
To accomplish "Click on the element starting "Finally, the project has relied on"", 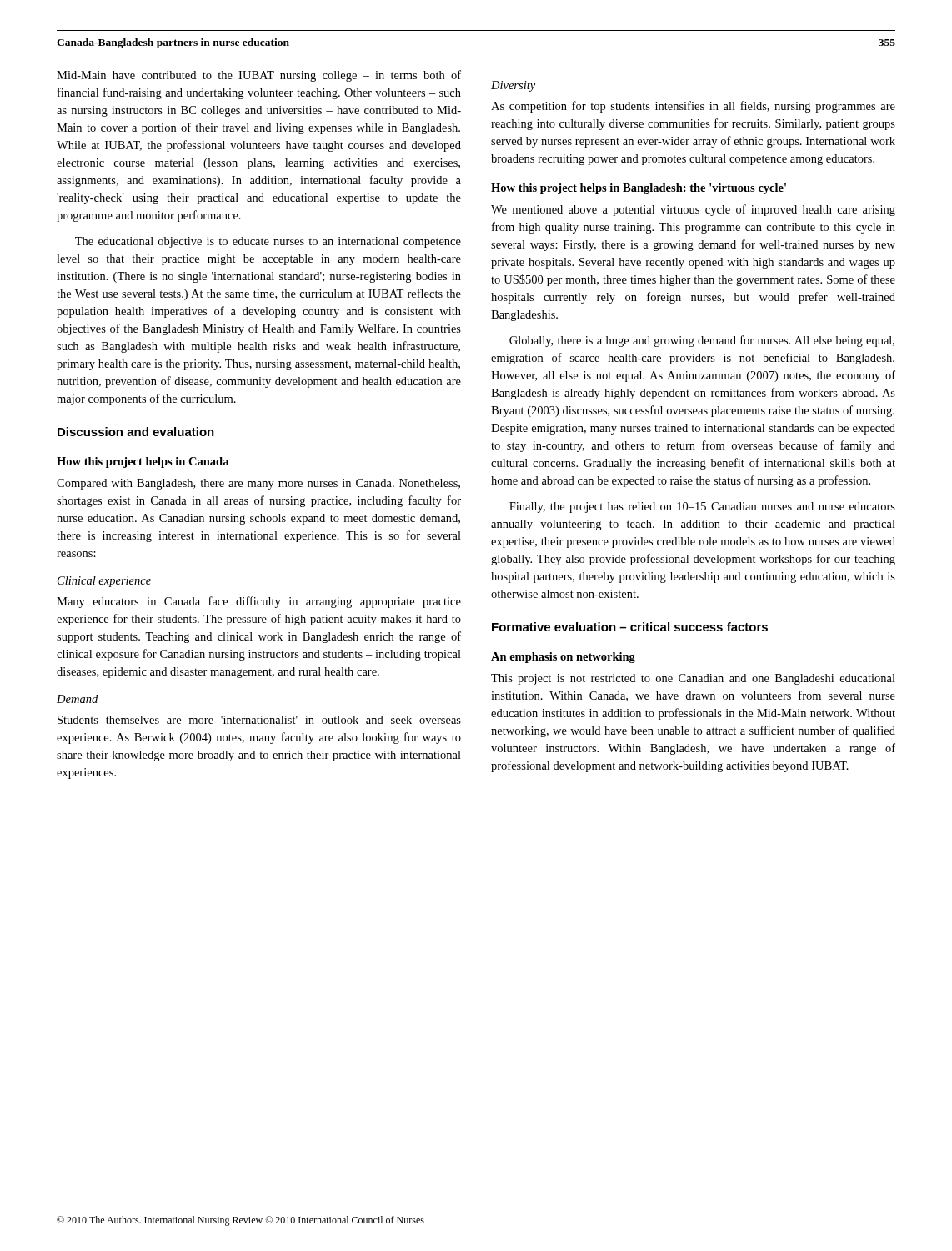I will 693,551.
